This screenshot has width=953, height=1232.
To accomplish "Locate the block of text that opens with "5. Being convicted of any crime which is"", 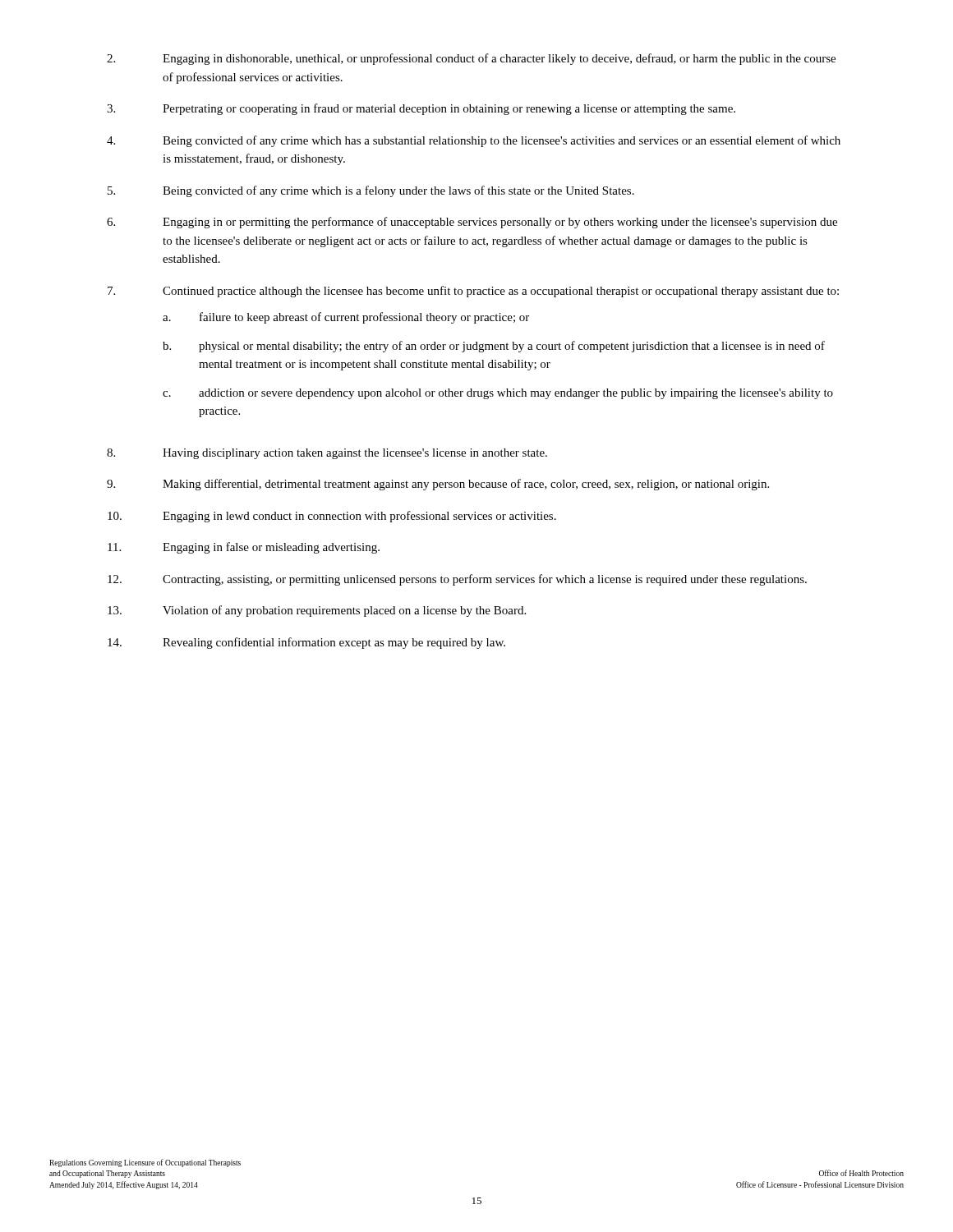I will pyautogui.click(x=476, y=190).
